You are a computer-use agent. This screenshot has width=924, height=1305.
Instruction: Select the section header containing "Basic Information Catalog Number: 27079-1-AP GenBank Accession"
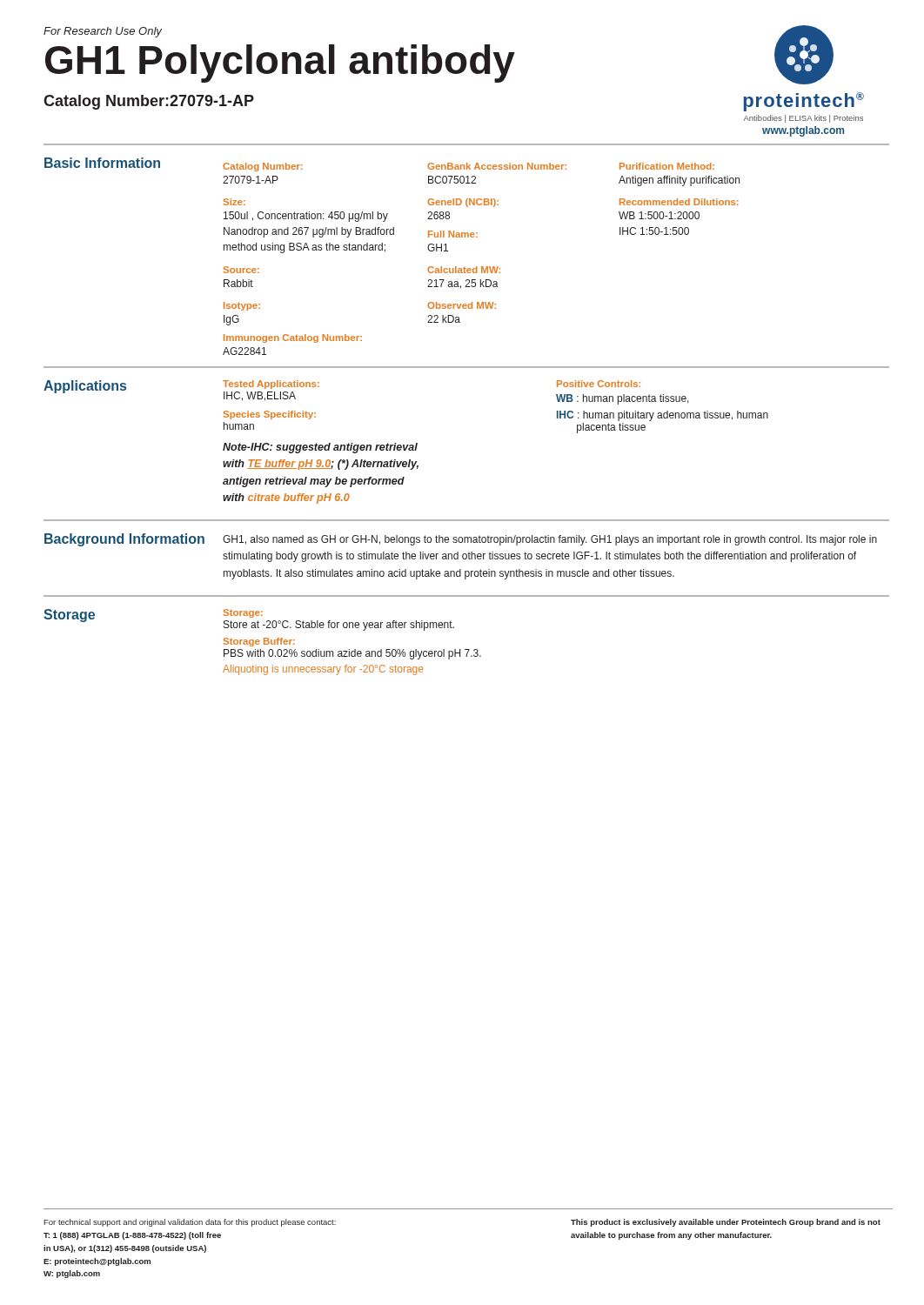[x=466, y=259]
